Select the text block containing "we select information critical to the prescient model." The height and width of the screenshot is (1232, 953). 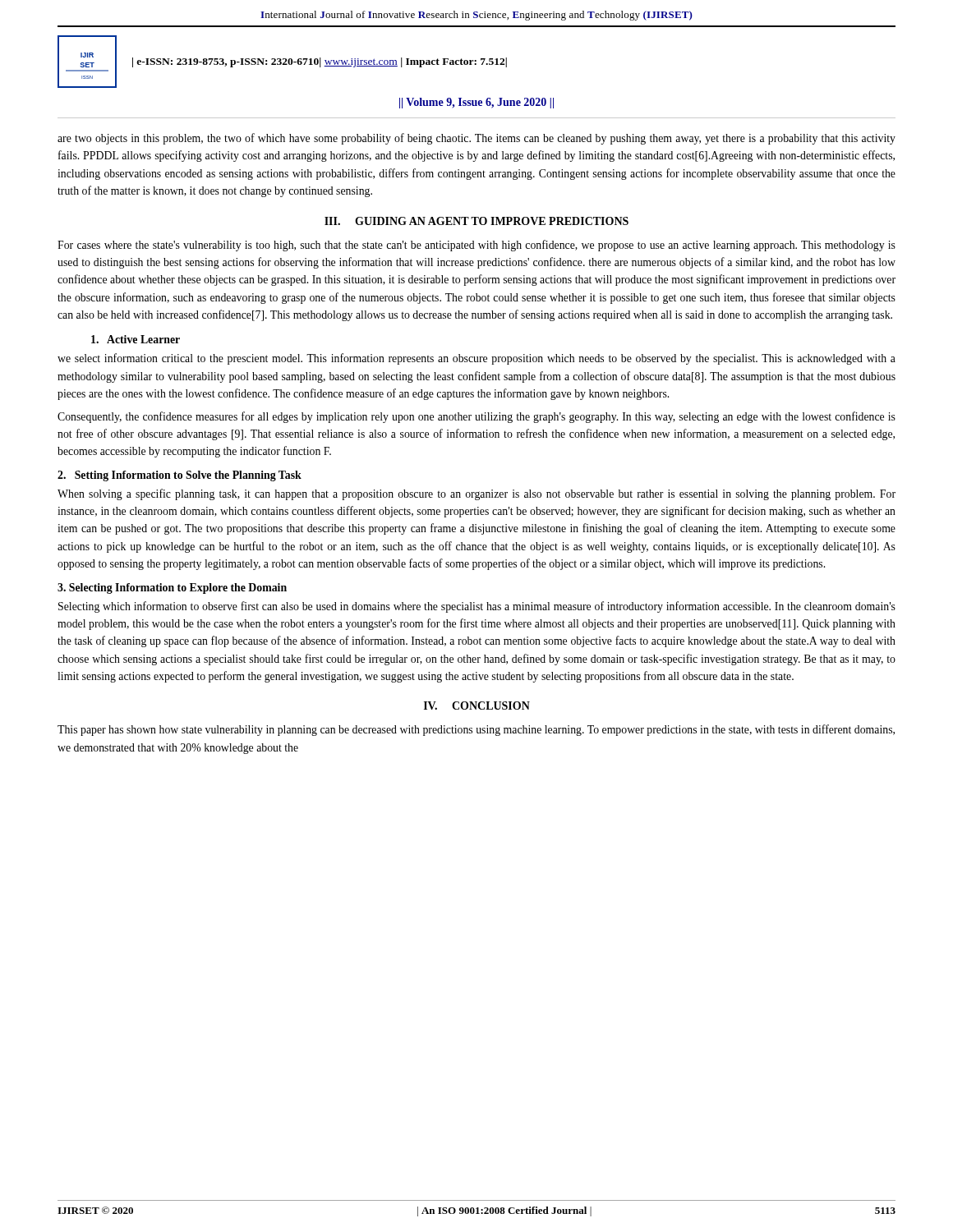(476, 376)
